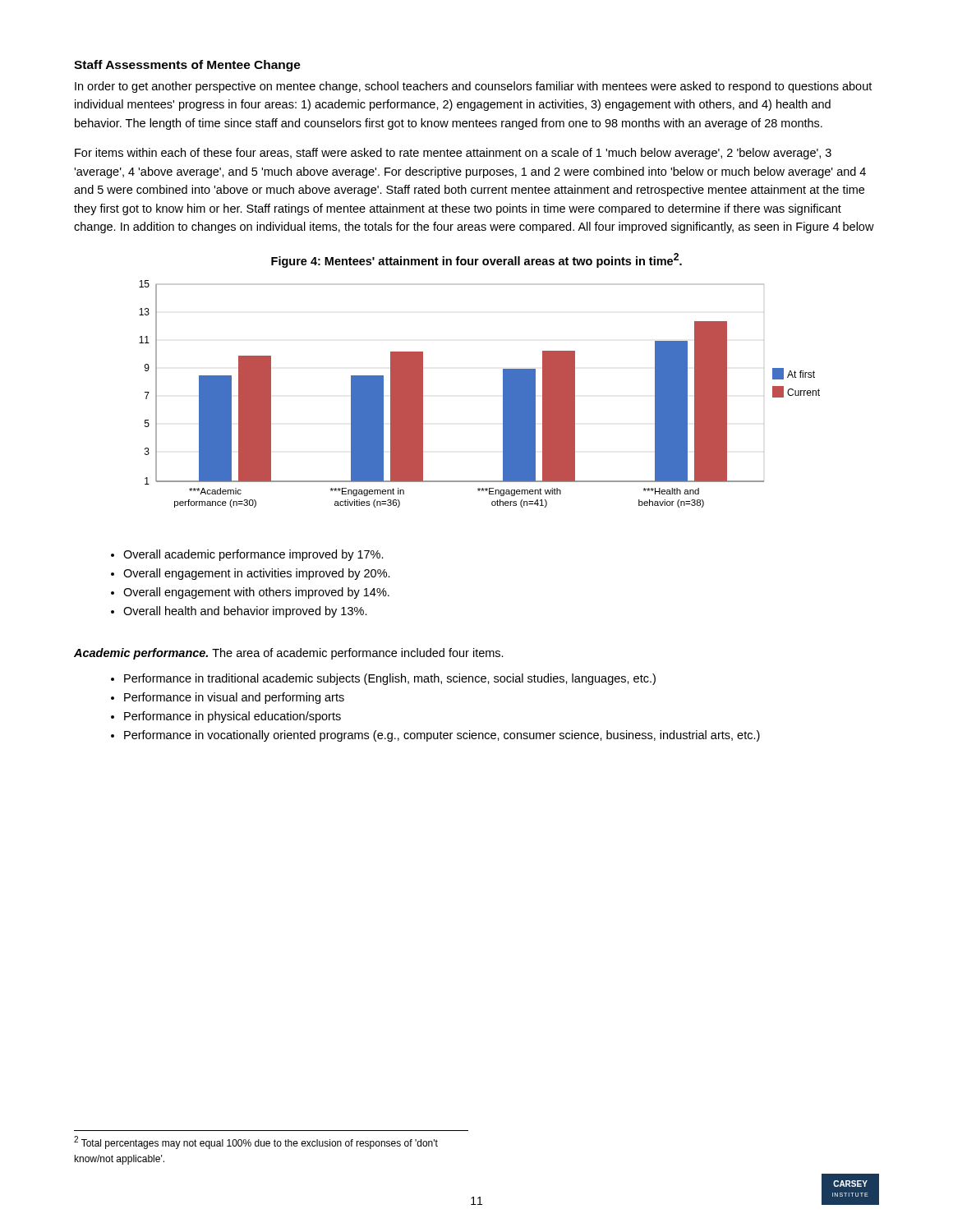Image resolution: width=953 pixels, height=1232 pixels.
Task: Select the footnote that reads "2 Total percentages may"
Action: coord(256,1150)
